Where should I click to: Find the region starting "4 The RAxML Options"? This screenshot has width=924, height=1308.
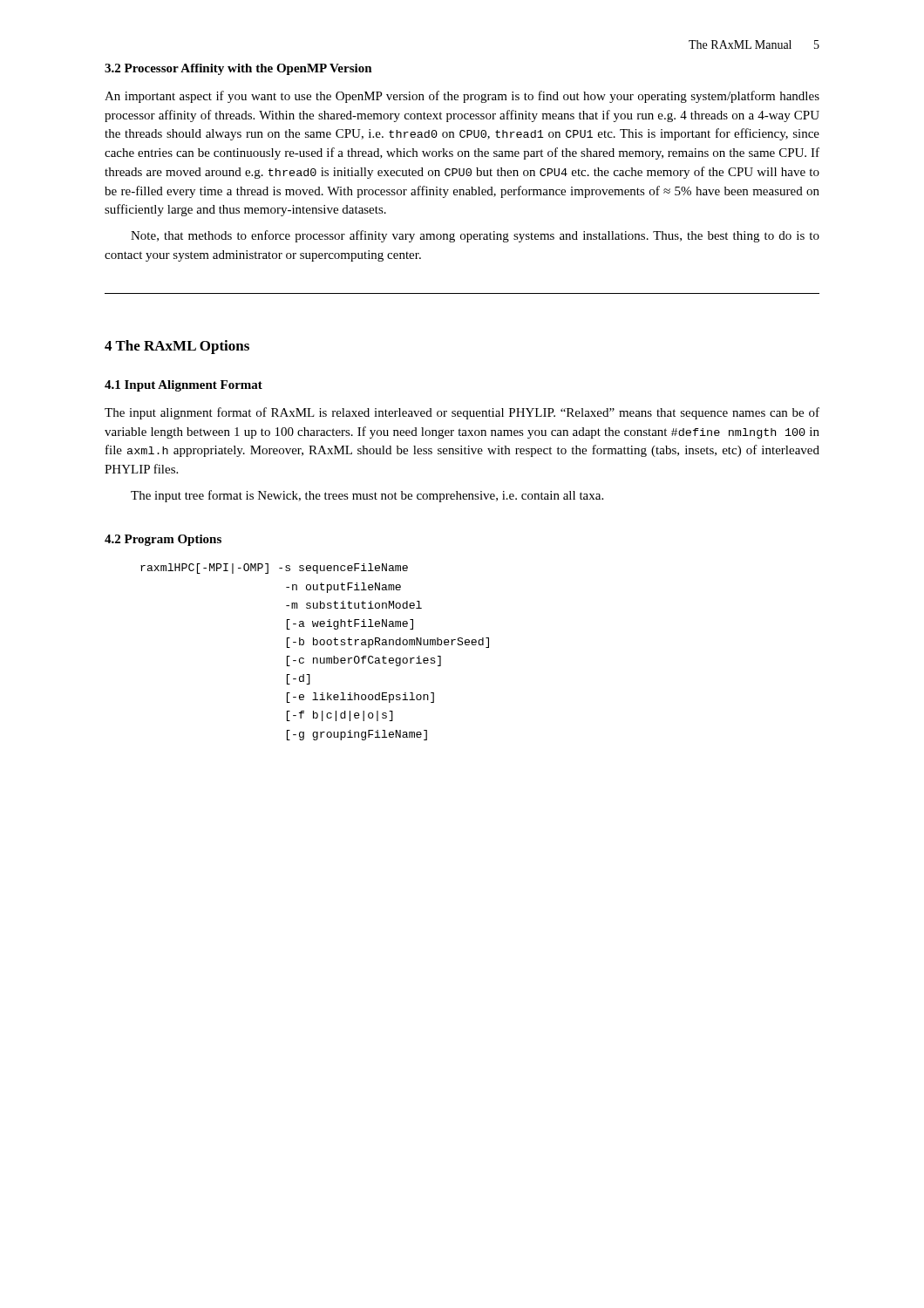pyautogui.click(x=177, y=345)
